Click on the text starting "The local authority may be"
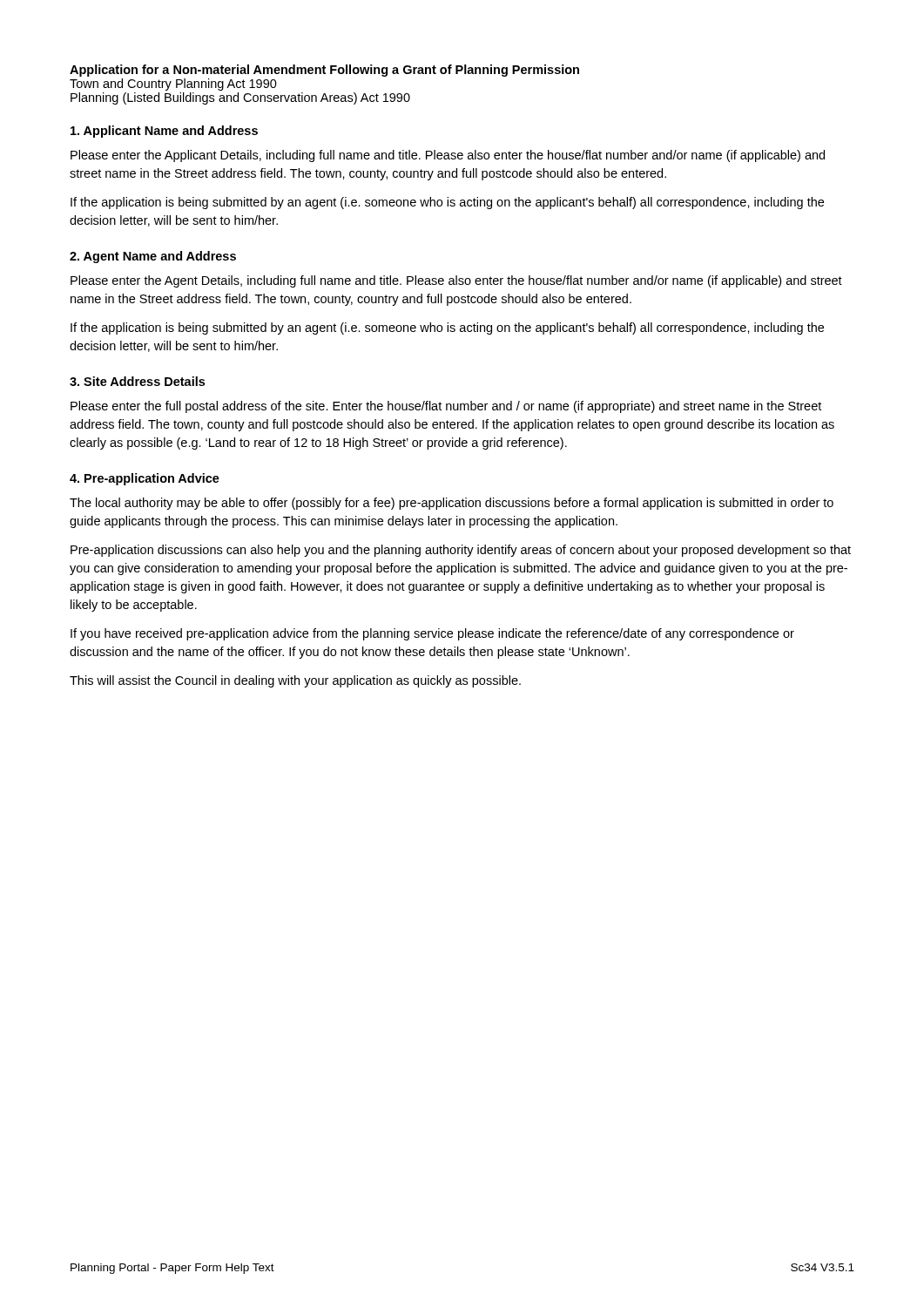 pos(452,512)
